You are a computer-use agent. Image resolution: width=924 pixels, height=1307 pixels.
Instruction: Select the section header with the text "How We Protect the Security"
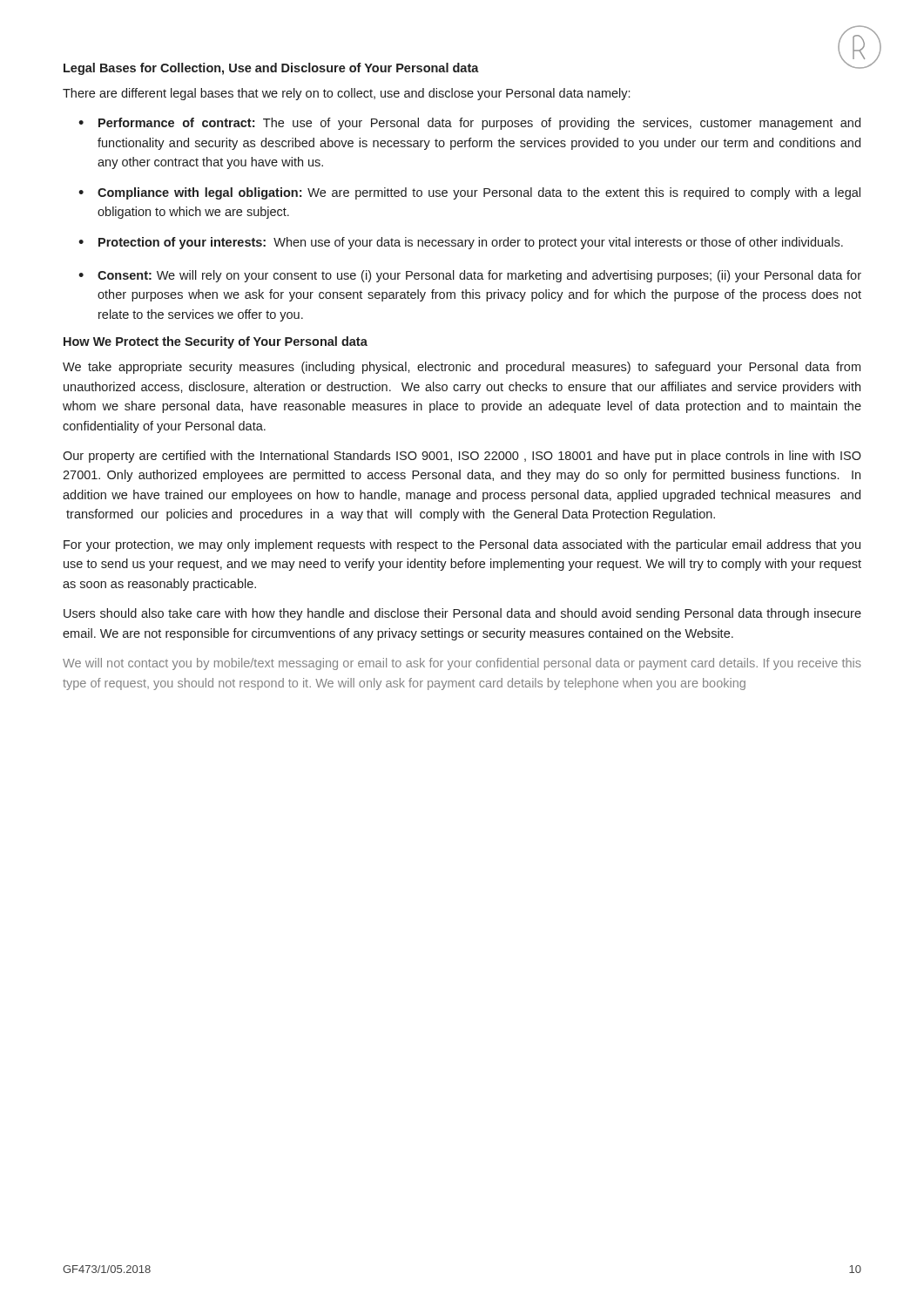pyautogui.click(x=215, y=342)
